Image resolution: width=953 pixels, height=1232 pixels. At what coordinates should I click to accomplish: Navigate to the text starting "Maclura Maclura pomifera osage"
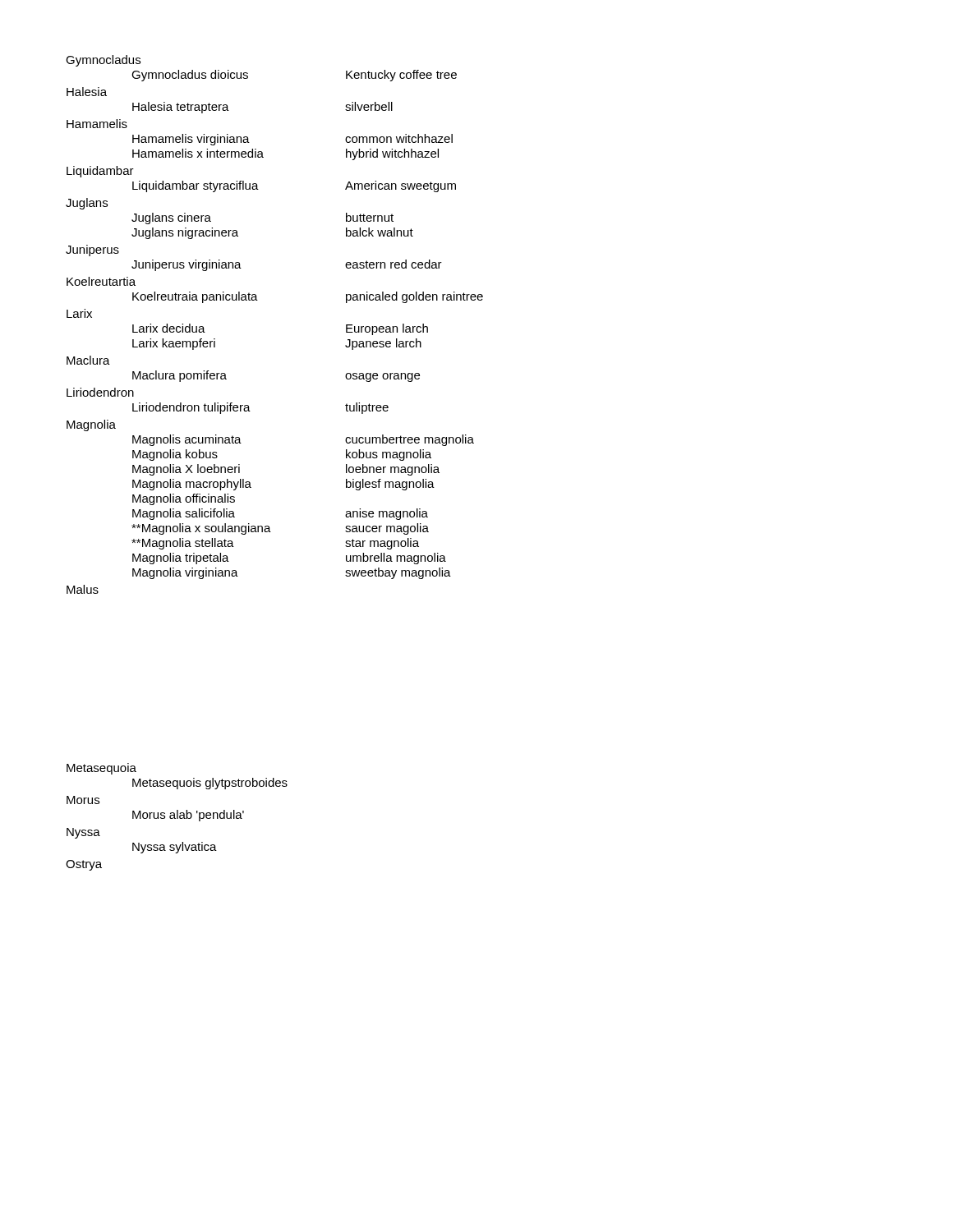88,360
